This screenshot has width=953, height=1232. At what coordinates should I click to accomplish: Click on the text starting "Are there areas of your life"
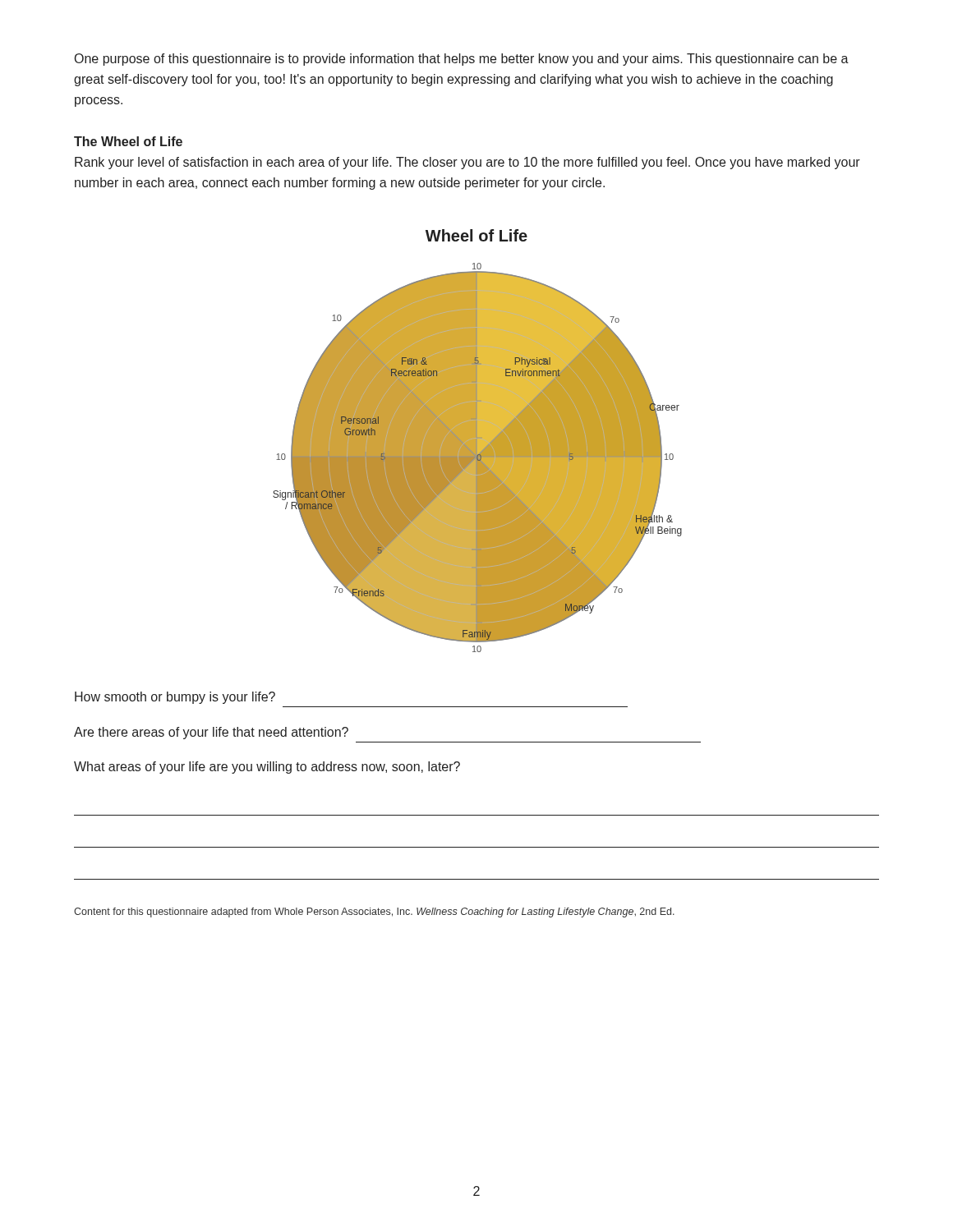387,732
